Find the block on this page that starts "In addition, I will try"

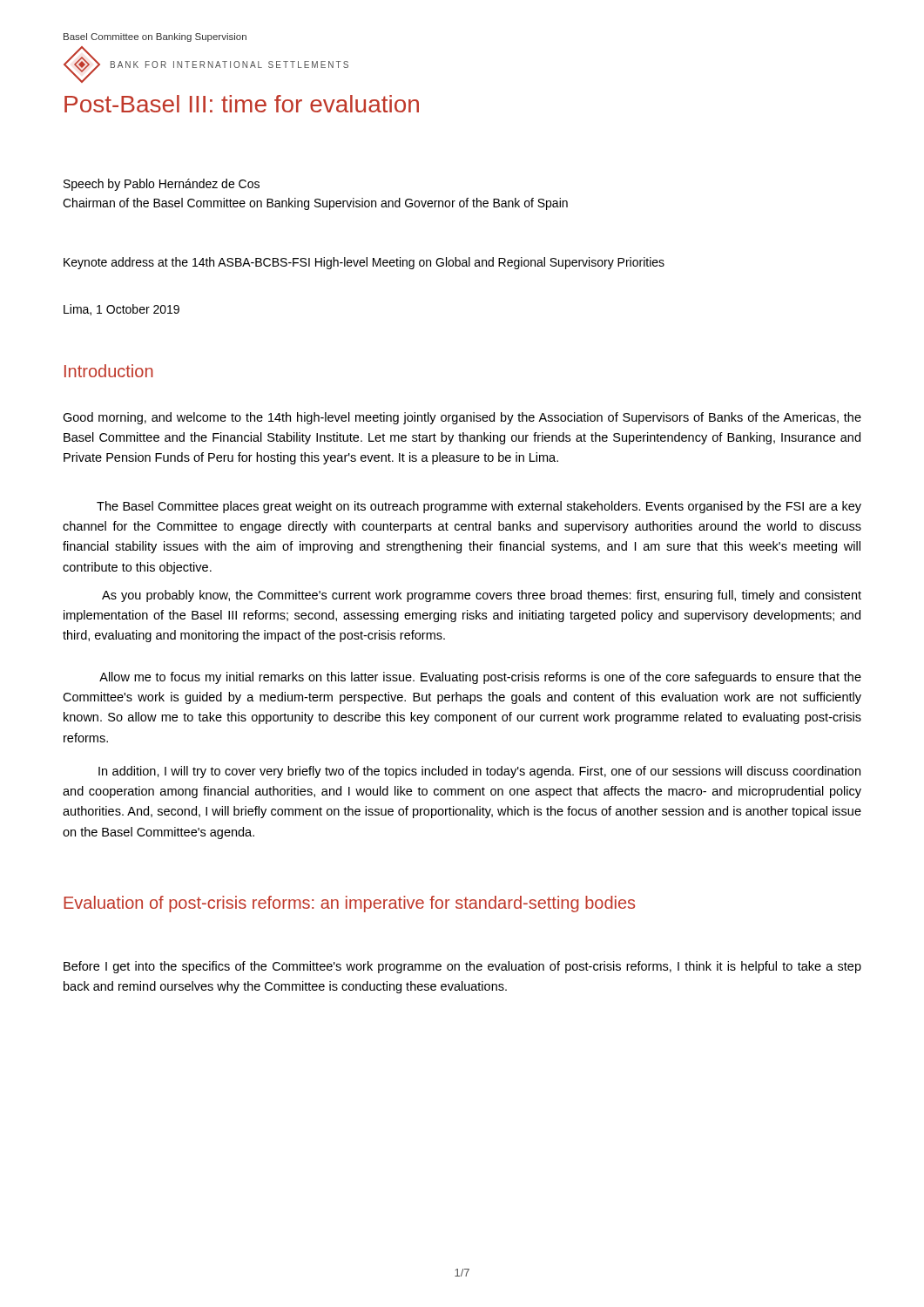coord(462,801)
